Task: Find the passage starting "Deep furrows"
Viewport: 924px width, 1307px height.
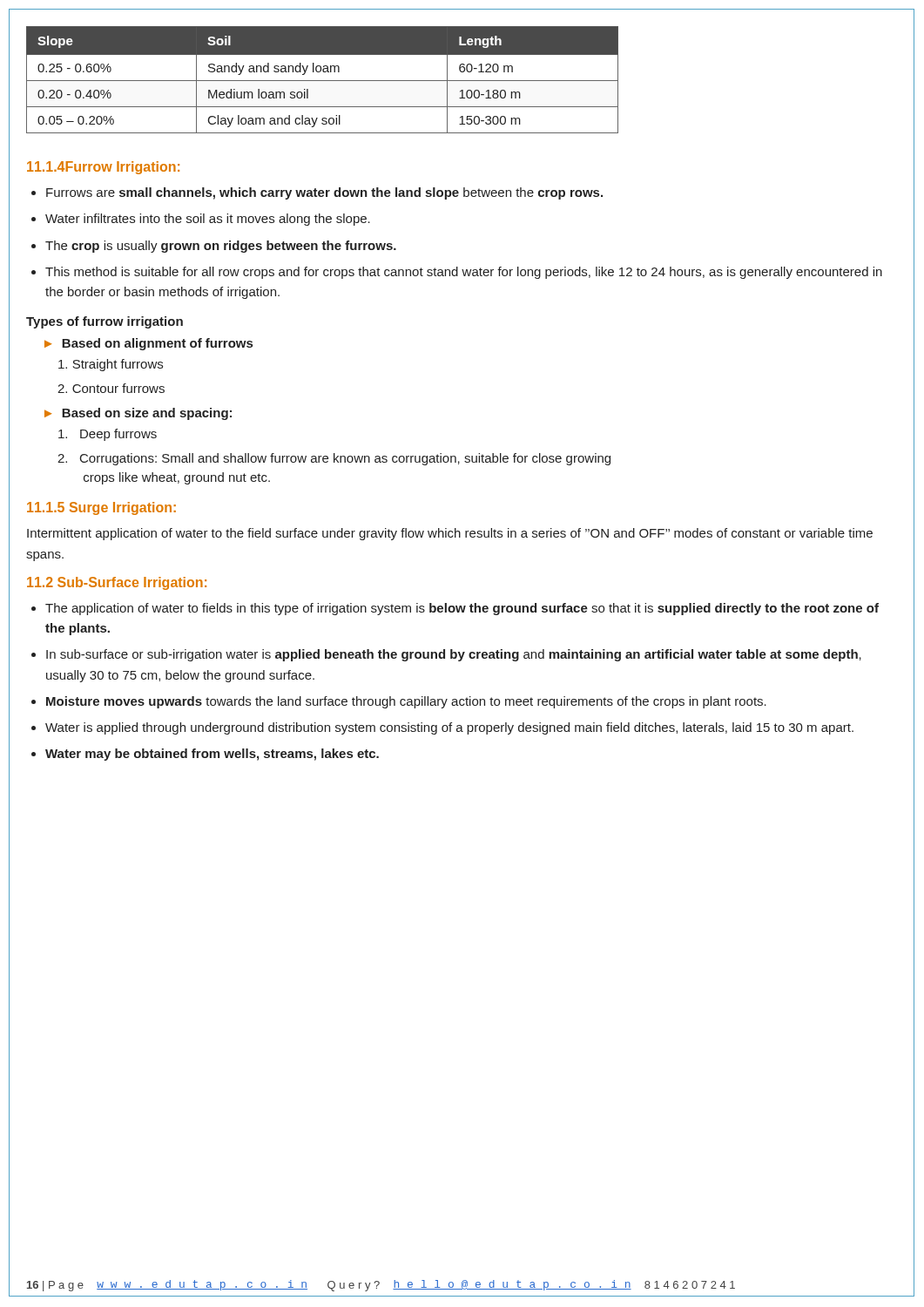Action: [107, 434]
